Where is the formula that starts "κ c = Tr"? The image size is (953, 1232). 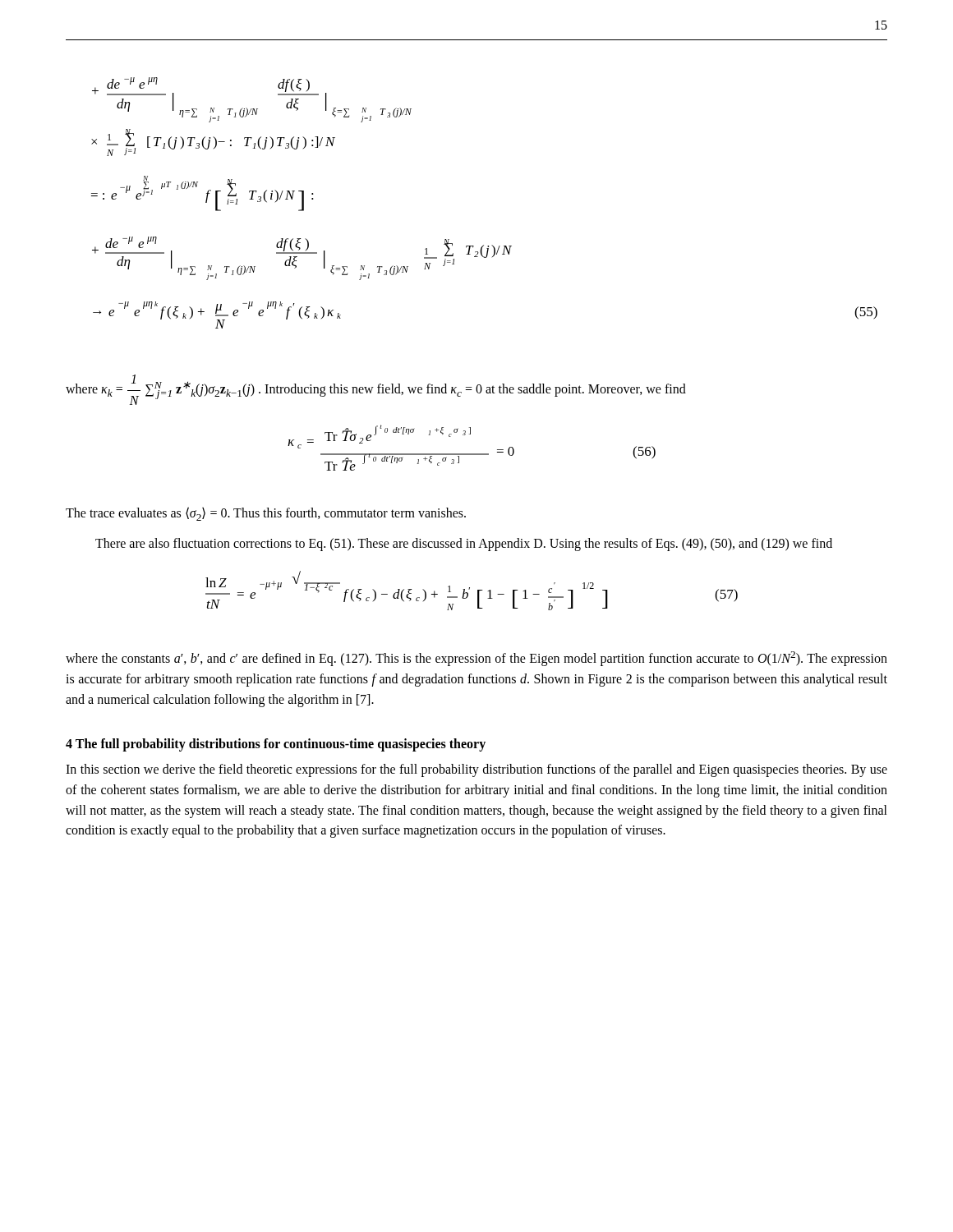(476, 456)
